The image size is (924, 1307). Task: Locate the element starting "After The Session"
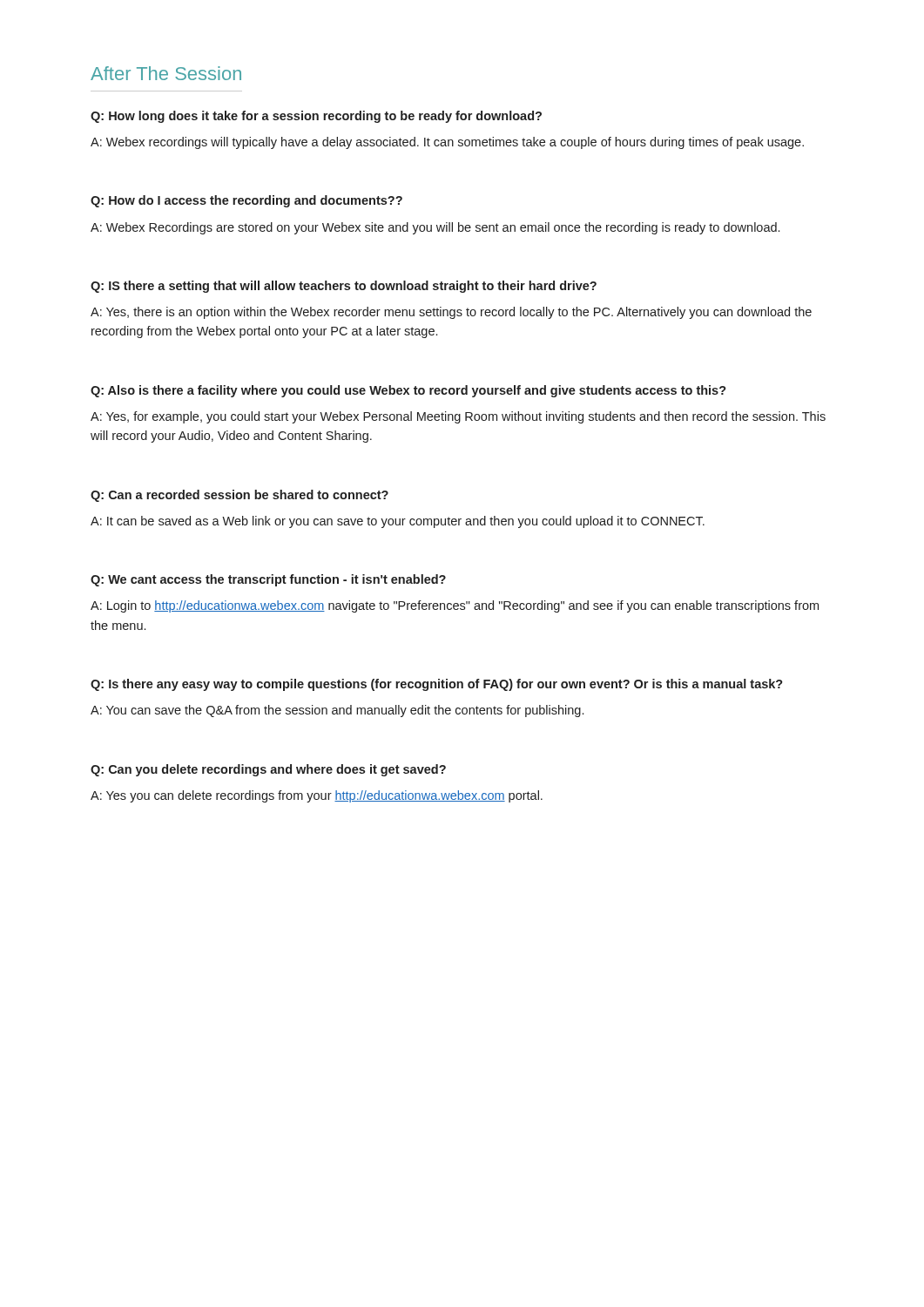coord(167,74)
